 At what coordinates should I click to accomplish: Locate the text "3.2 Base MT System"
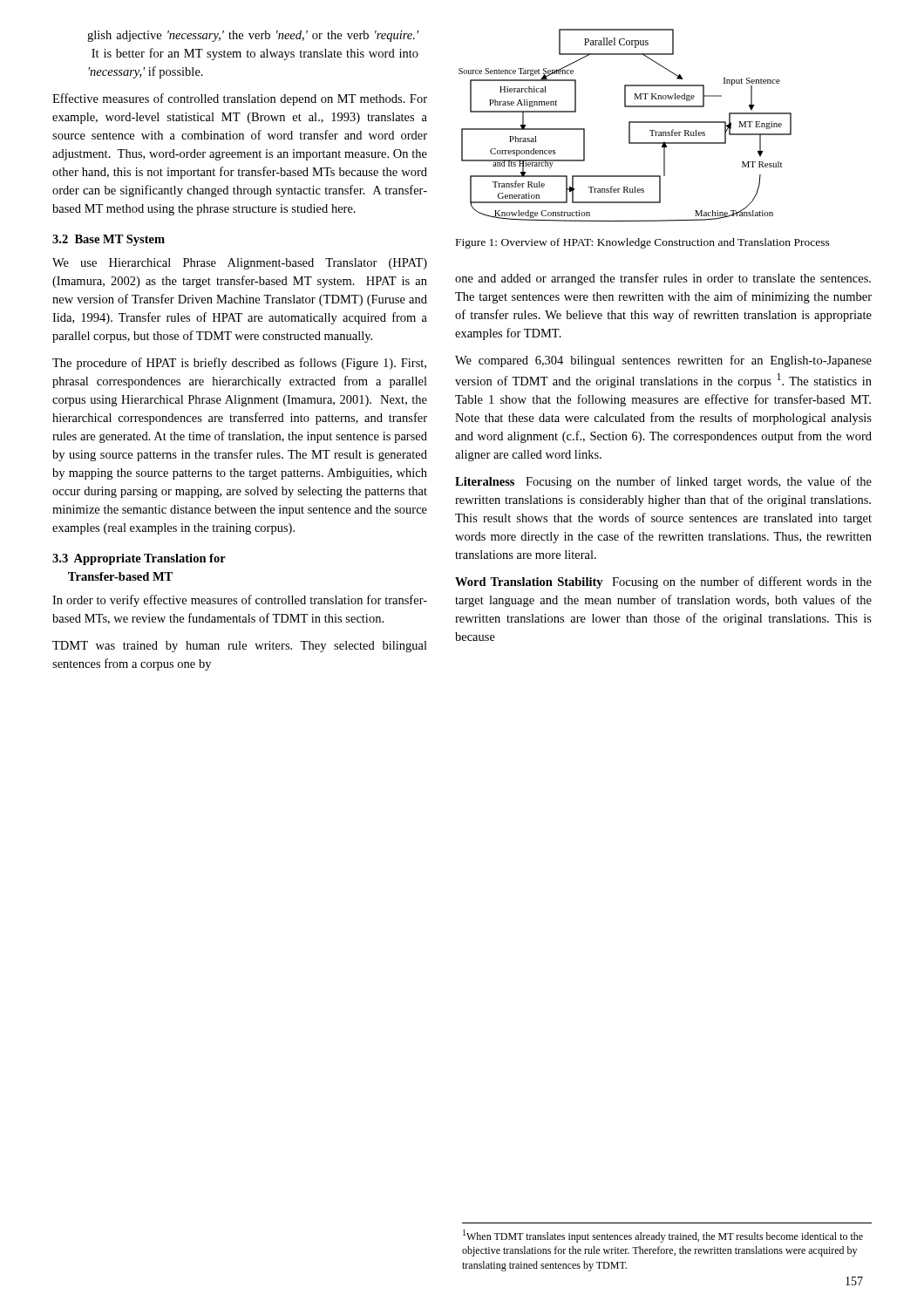109,239
